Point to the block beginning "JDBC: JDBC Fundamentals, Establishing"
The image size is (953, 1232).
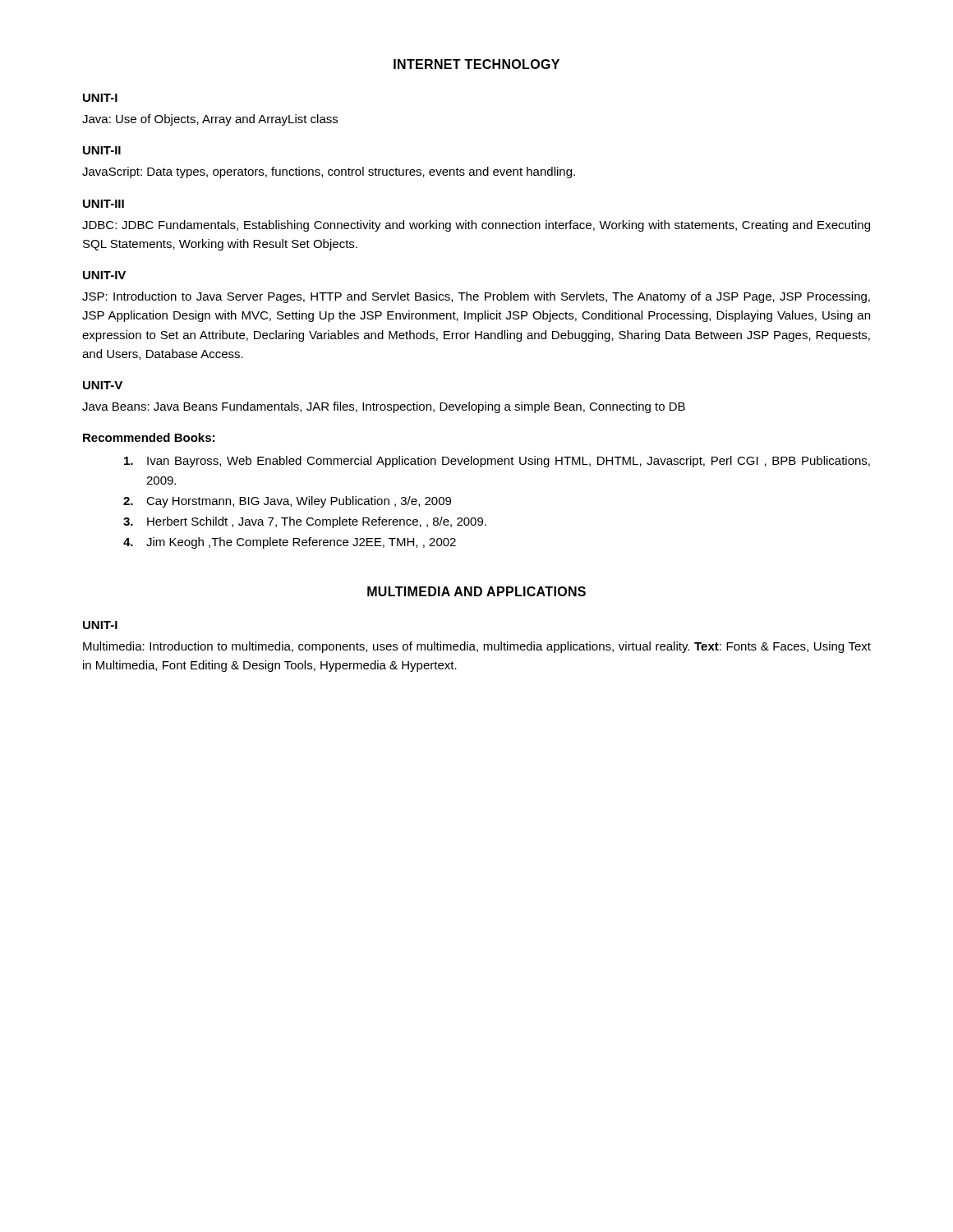point(476,234)
